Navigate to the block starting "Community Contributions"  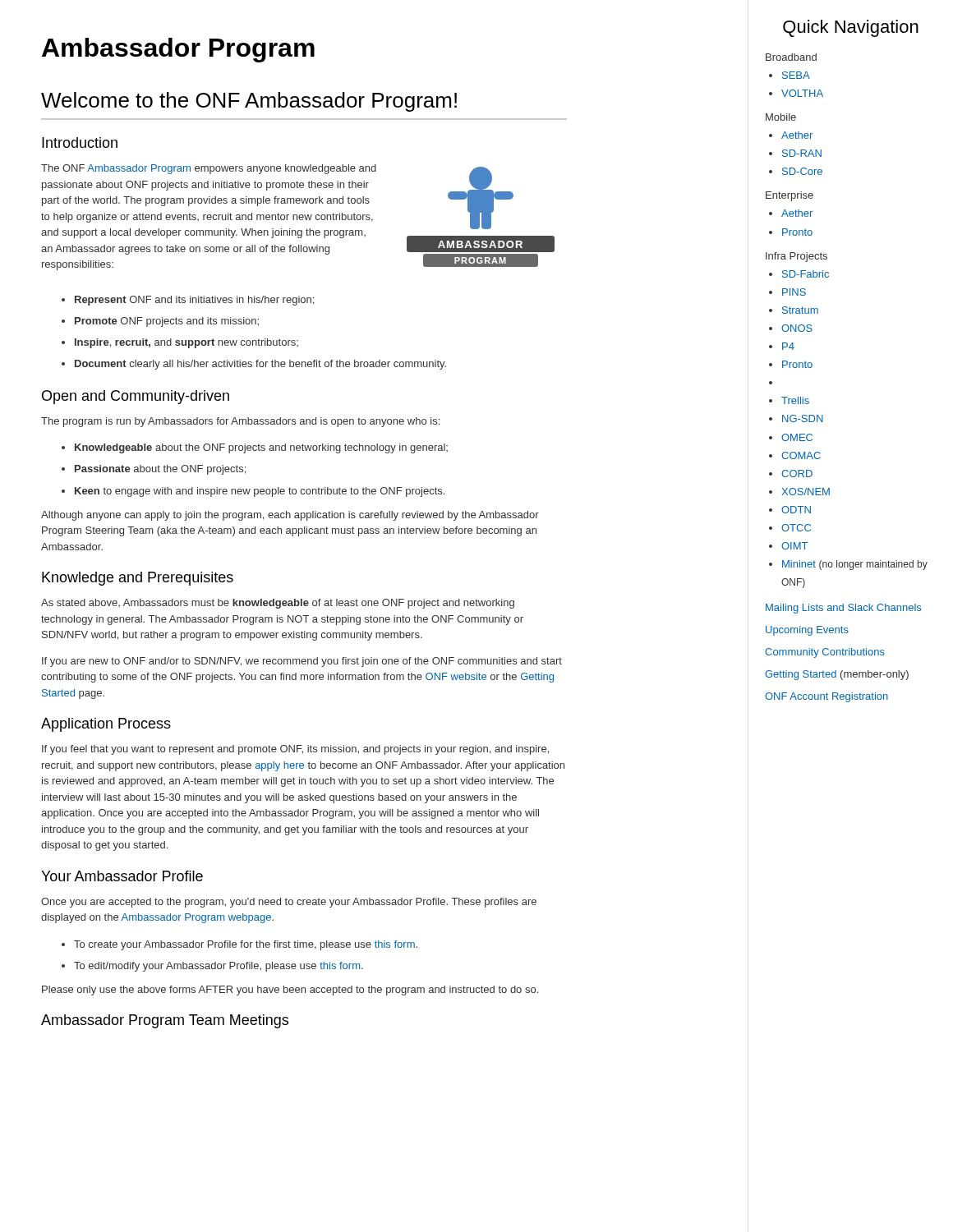coord(825,652)
